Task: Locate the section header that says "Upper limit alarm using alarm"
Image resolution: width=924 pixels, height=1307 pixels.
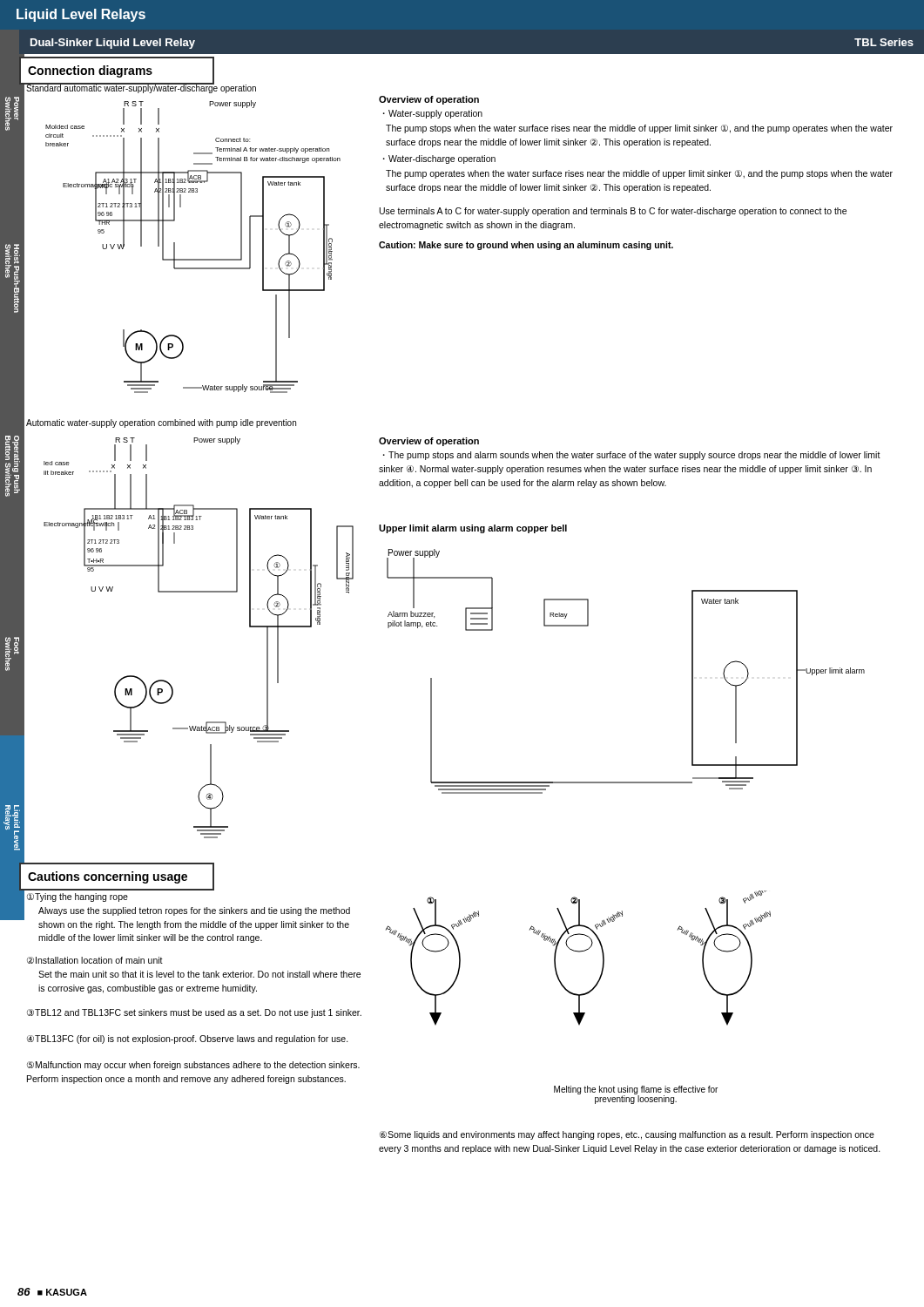Action: [473, 528]
